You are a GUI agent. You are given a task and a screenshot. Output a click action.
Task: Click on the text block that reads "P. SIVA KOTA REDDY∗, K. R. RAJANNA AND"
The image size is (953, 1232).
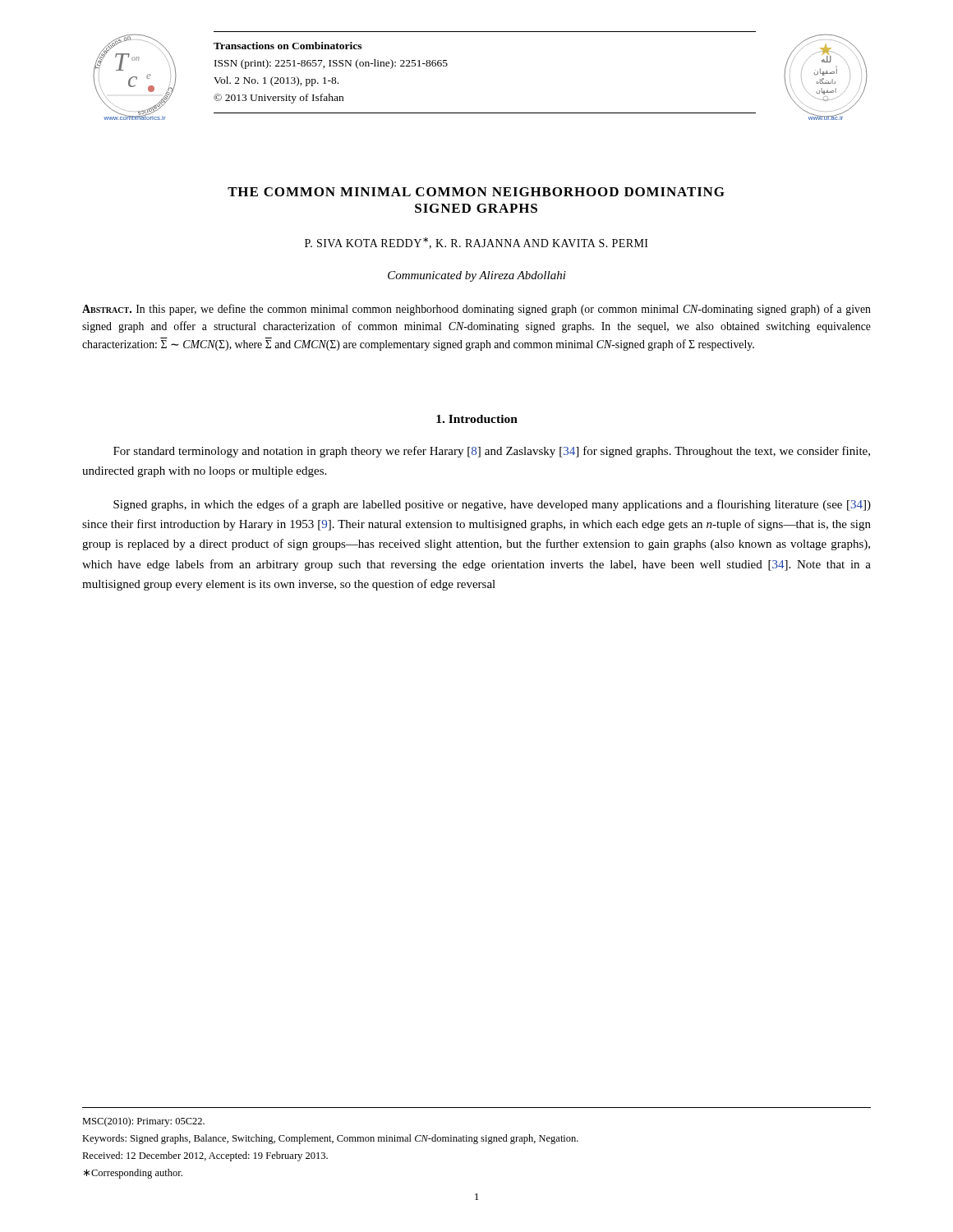pyautogui.click(x=476, y=242)
